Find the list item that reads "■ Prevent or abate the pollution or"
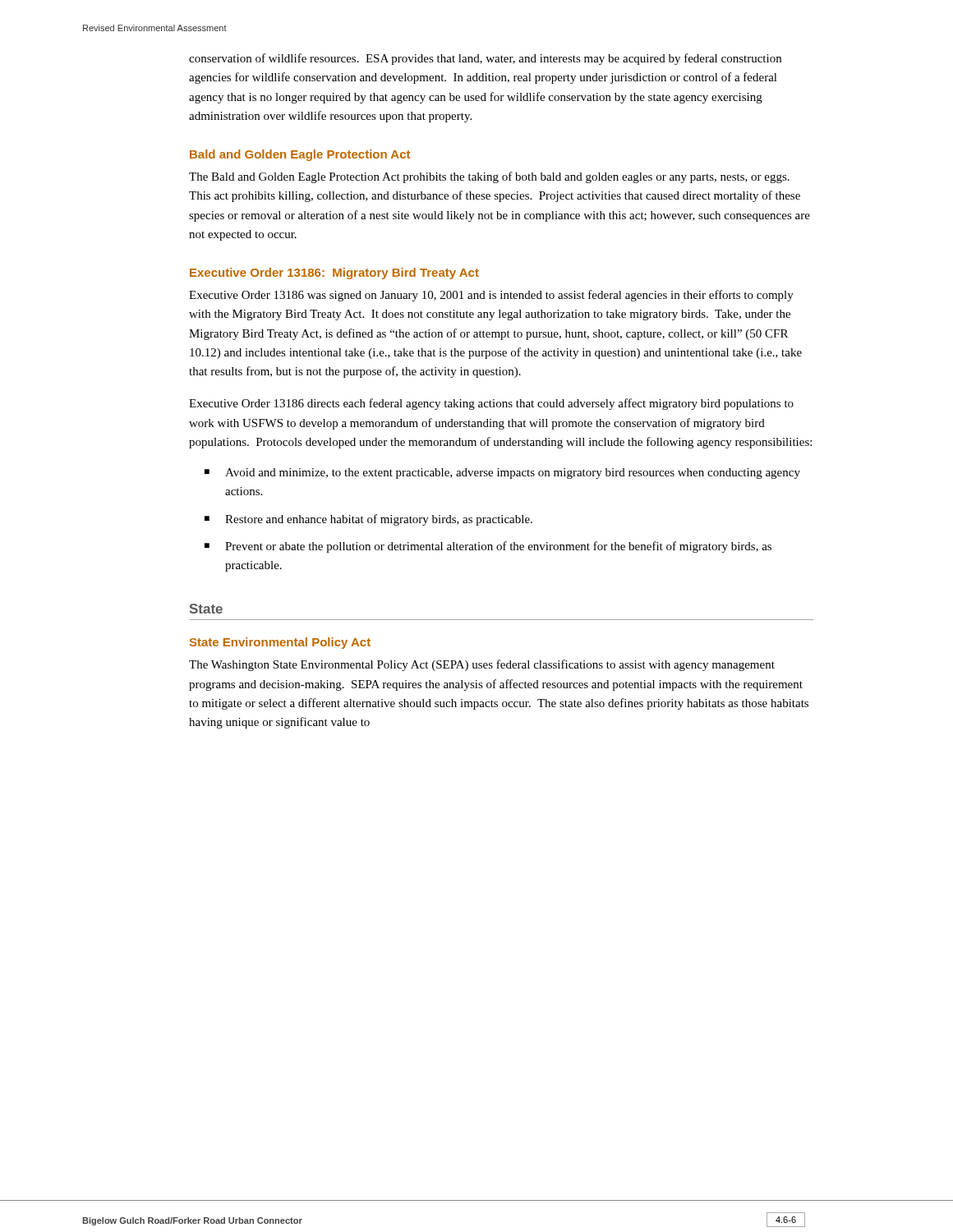Viewport: 953px width, 1232px height. [x=509, y=556]
